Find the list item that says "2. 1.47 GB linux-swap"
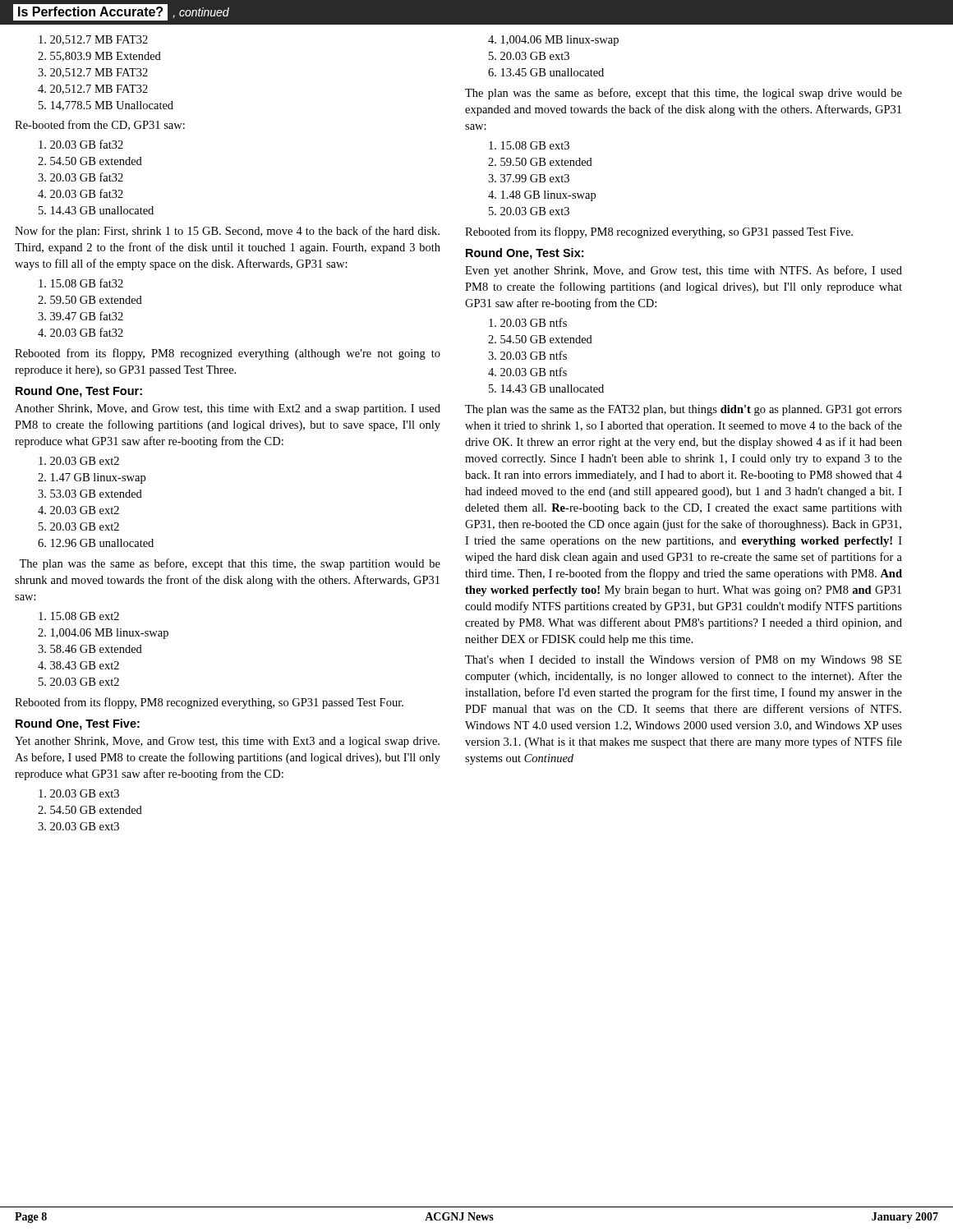 pos(92,477)
